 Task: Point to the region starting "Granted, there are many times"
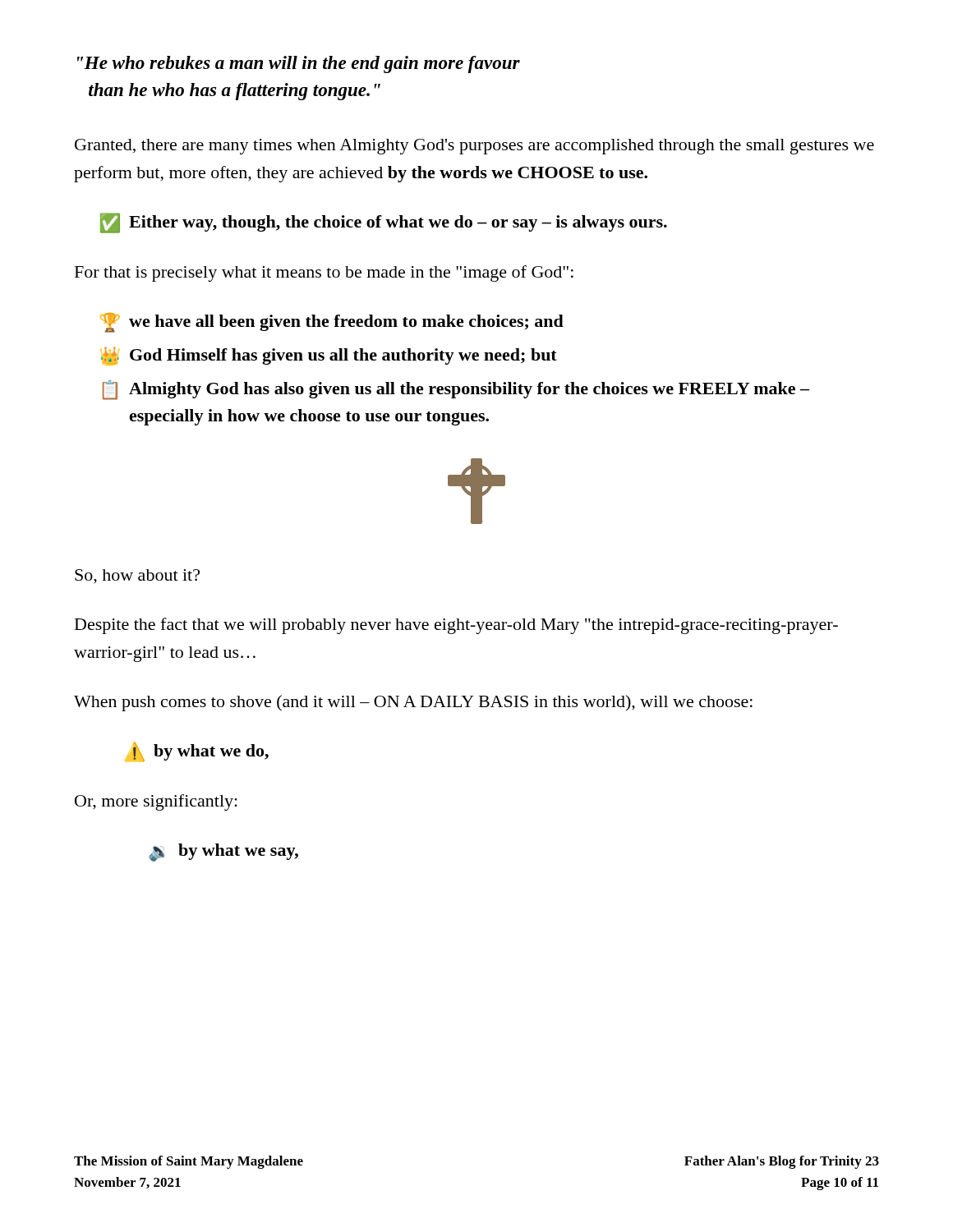tap(474, 158)
